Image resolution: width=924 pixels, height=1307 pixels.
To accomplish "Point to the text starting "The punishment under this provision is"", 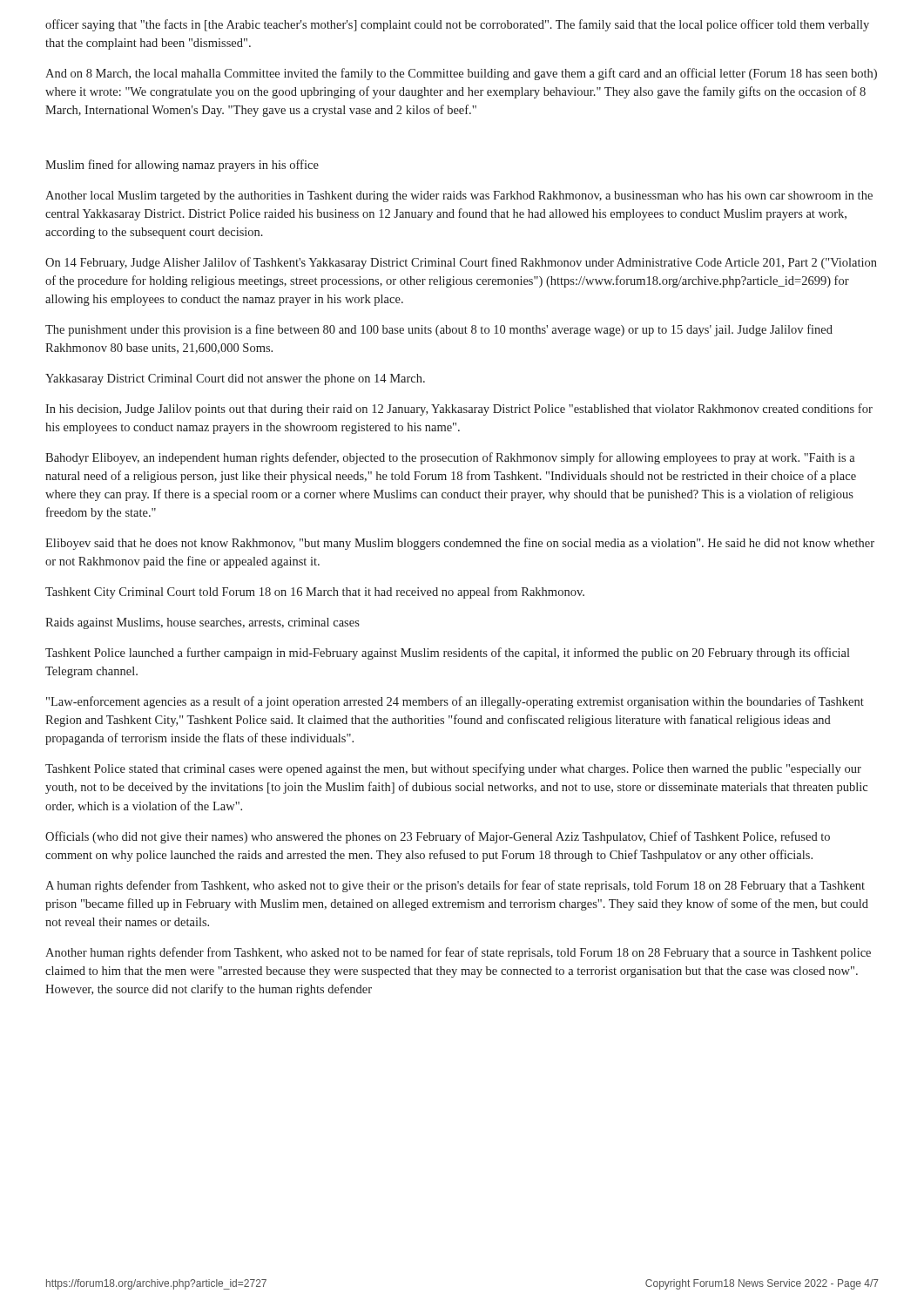I will pyautogui.click(x=439, y=339).
